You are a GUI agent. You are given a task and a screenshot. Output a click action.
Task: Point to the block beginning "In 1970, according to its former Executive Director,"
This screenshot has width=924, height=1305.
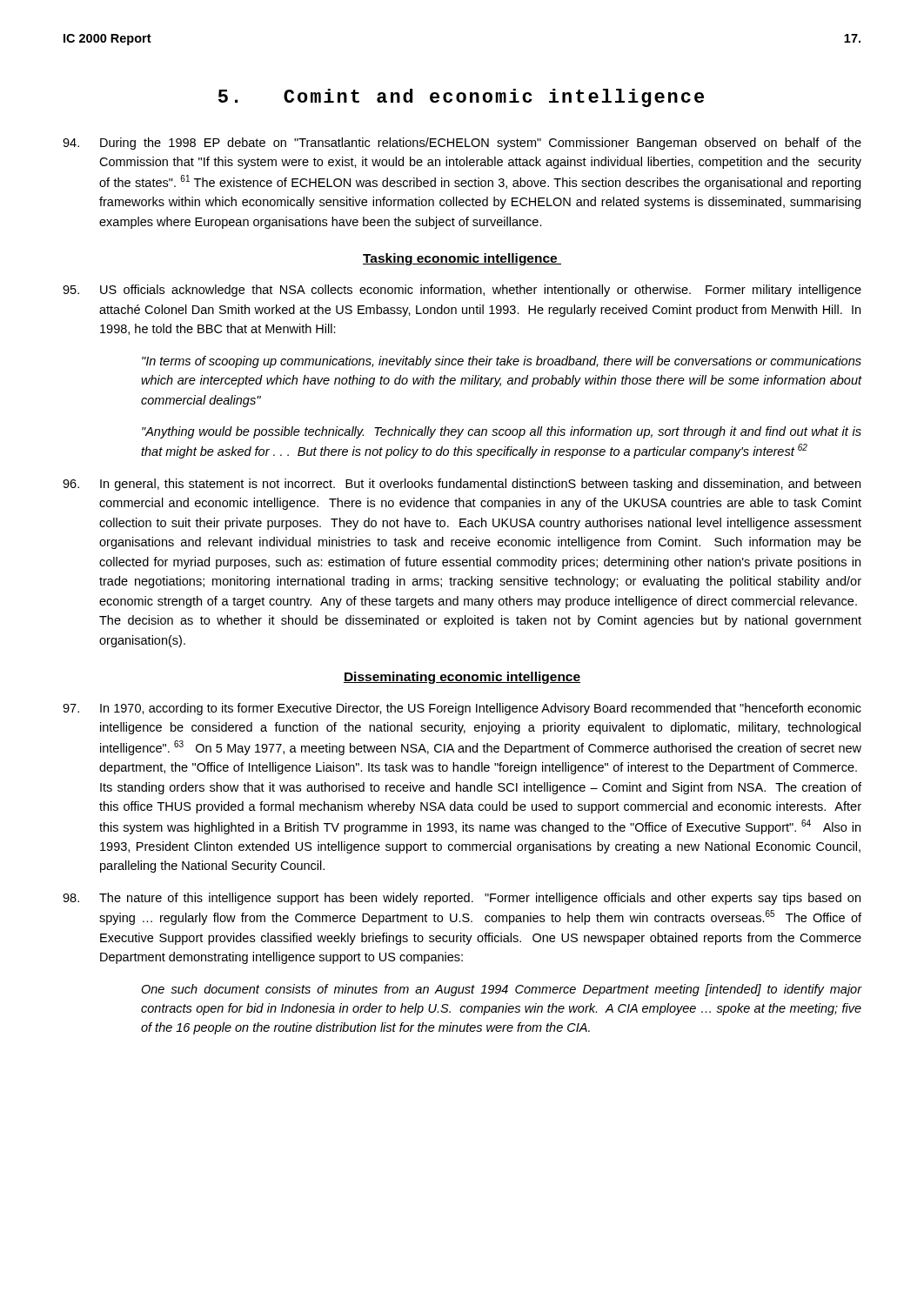[462, 787]
